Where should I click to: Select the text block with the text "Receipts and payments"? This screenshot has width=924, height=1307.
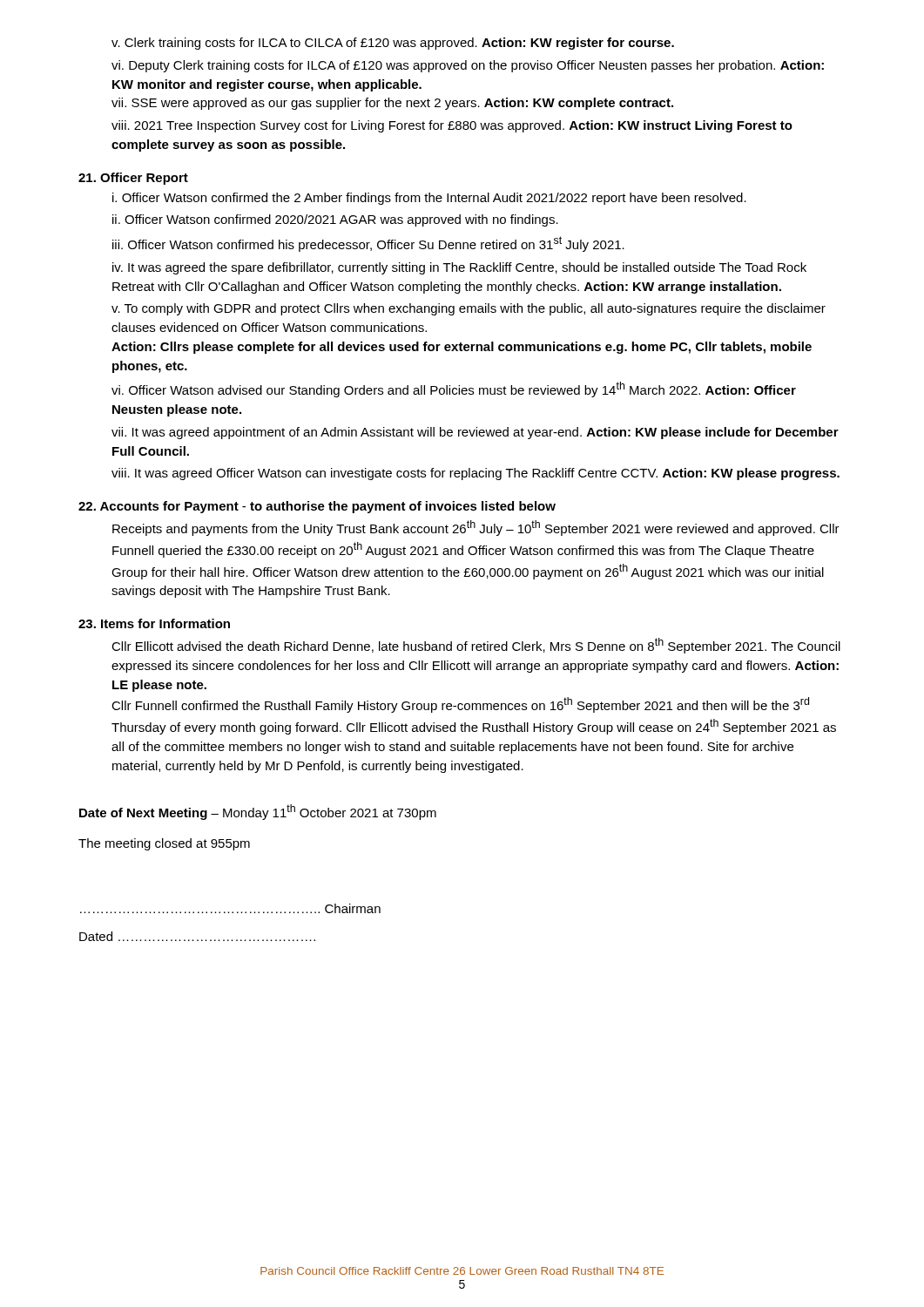pyautogui.click(x=475, y=558)
